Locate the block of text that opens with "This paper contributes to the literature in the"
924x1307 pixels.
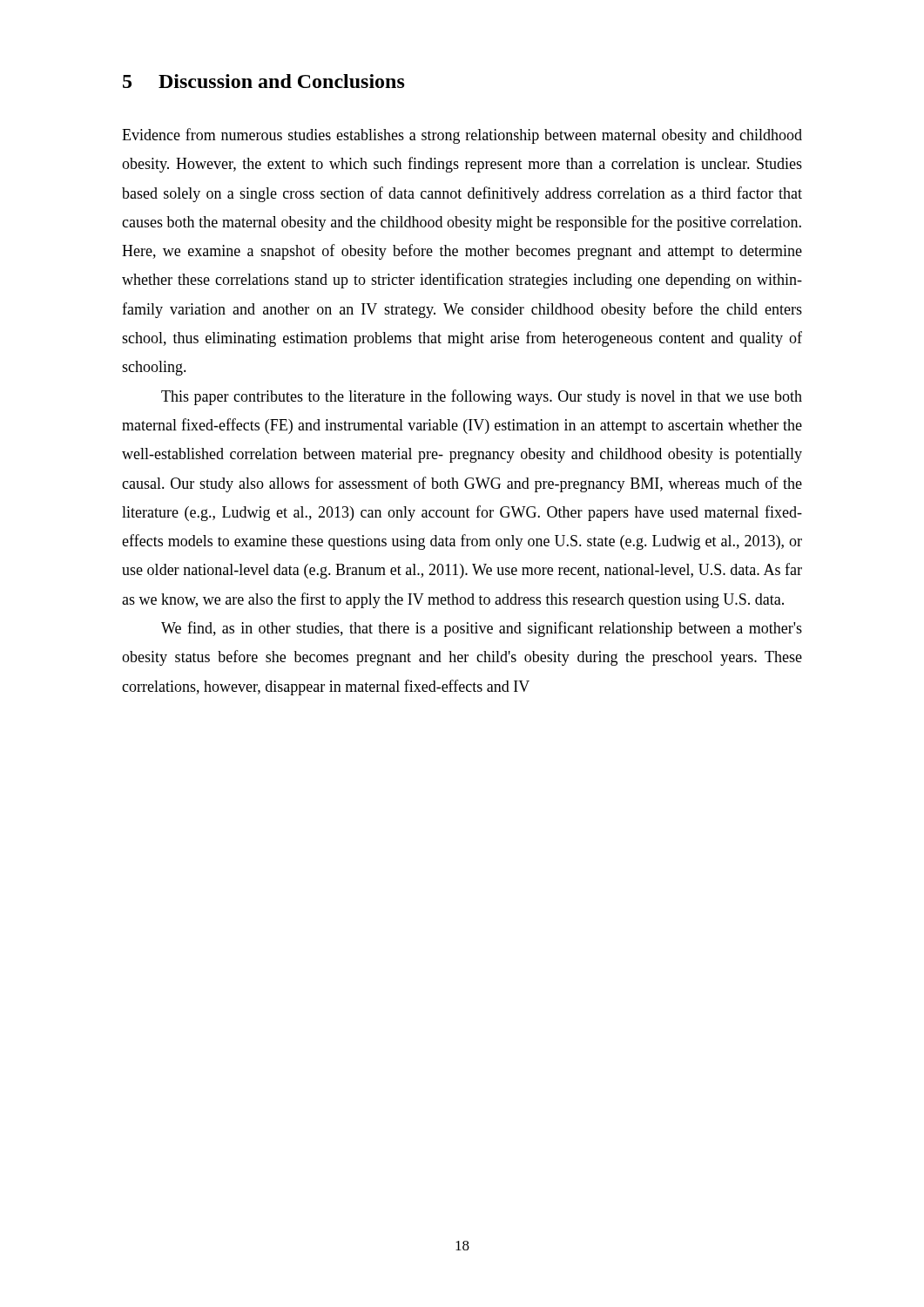462,498
